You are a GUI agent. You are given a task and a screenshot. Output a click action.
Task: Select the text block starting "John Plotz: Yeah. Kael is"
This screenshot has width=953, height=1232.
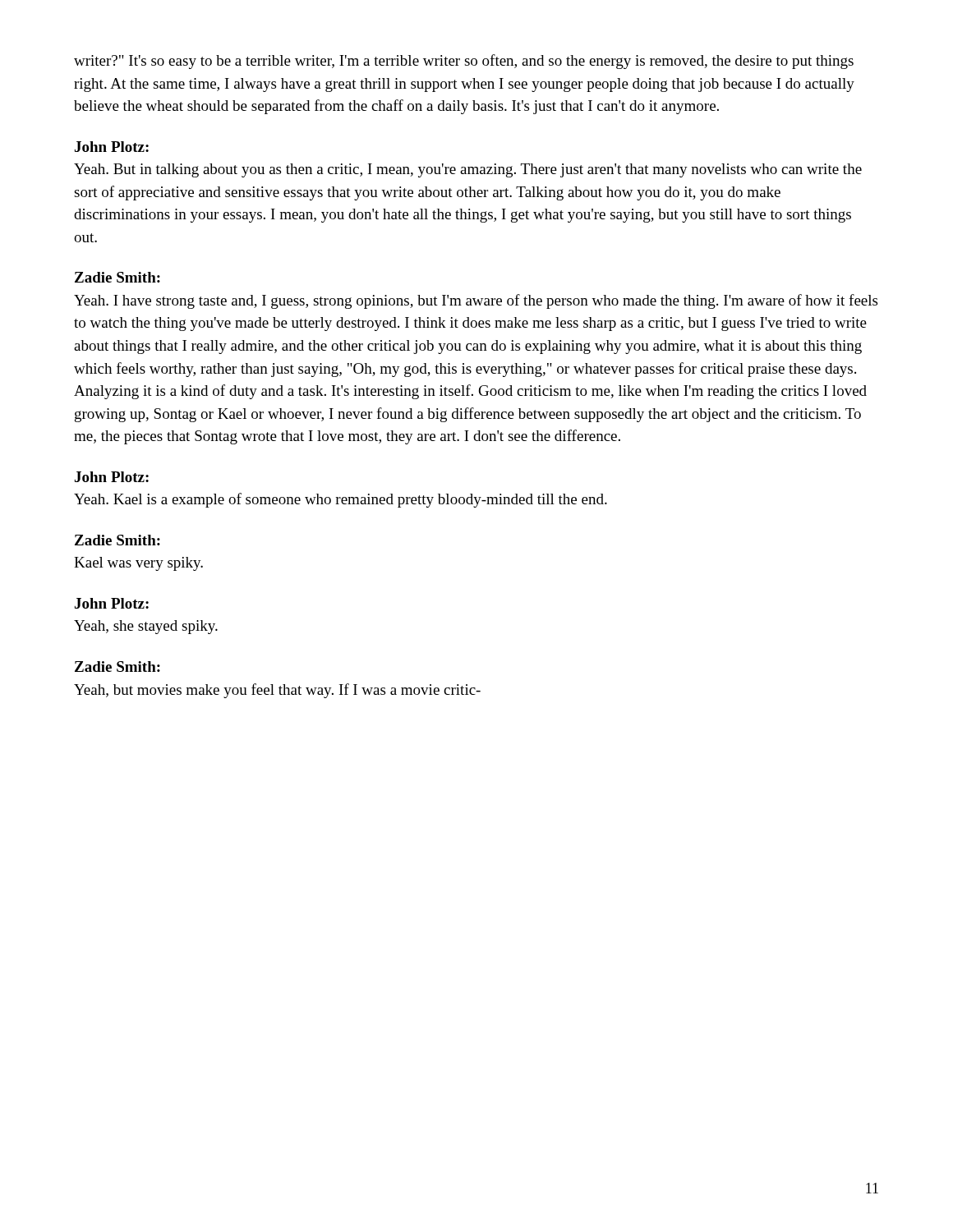coord(476,488)
